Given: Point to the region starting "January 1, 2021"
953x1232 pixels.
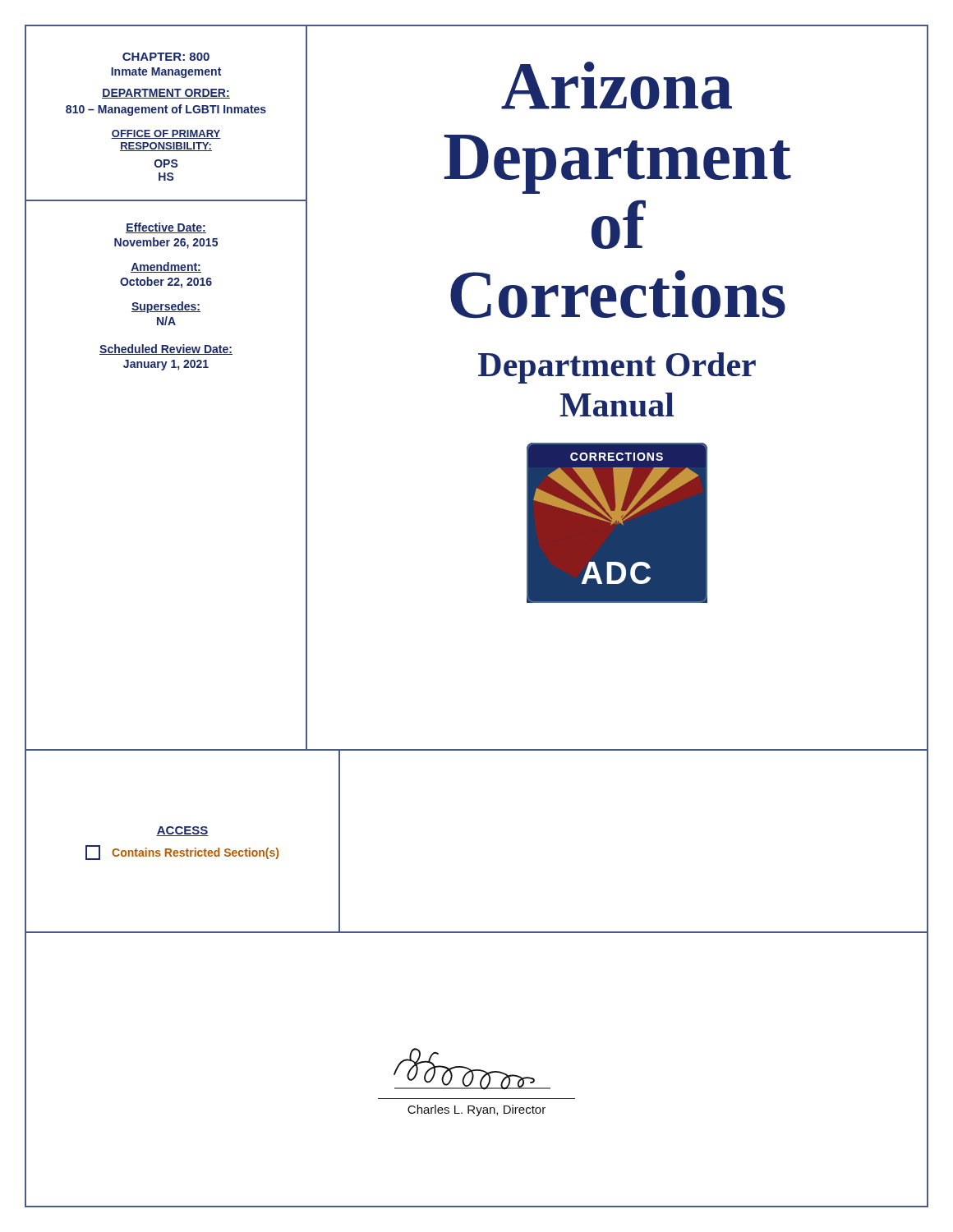Looking at the screenshot, I should point(166,364).
